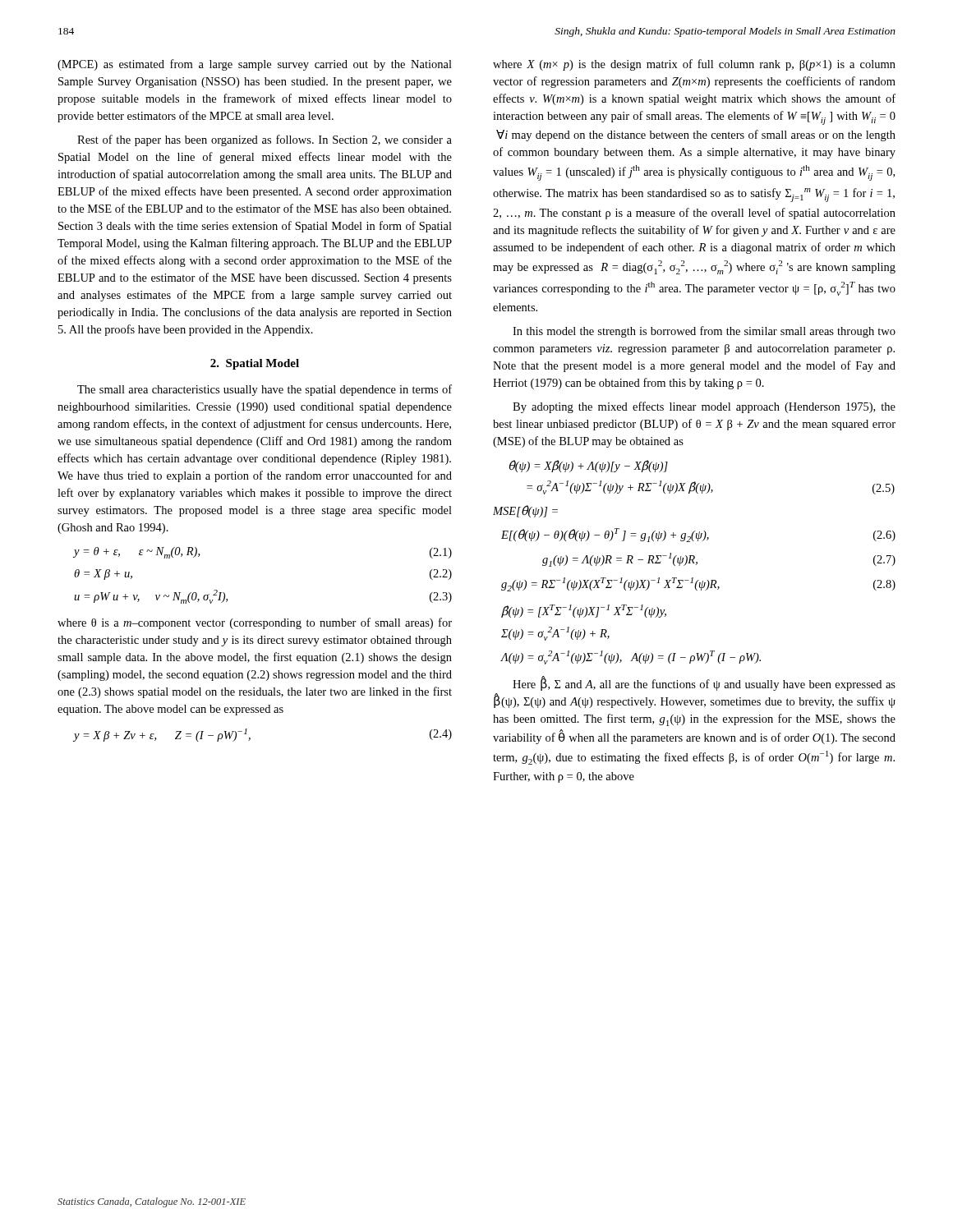Point to the text block starting "2. Spatial Model"
Image resolution: width=953 pixels, height=1232 pixels.
[x=255, y=363]
